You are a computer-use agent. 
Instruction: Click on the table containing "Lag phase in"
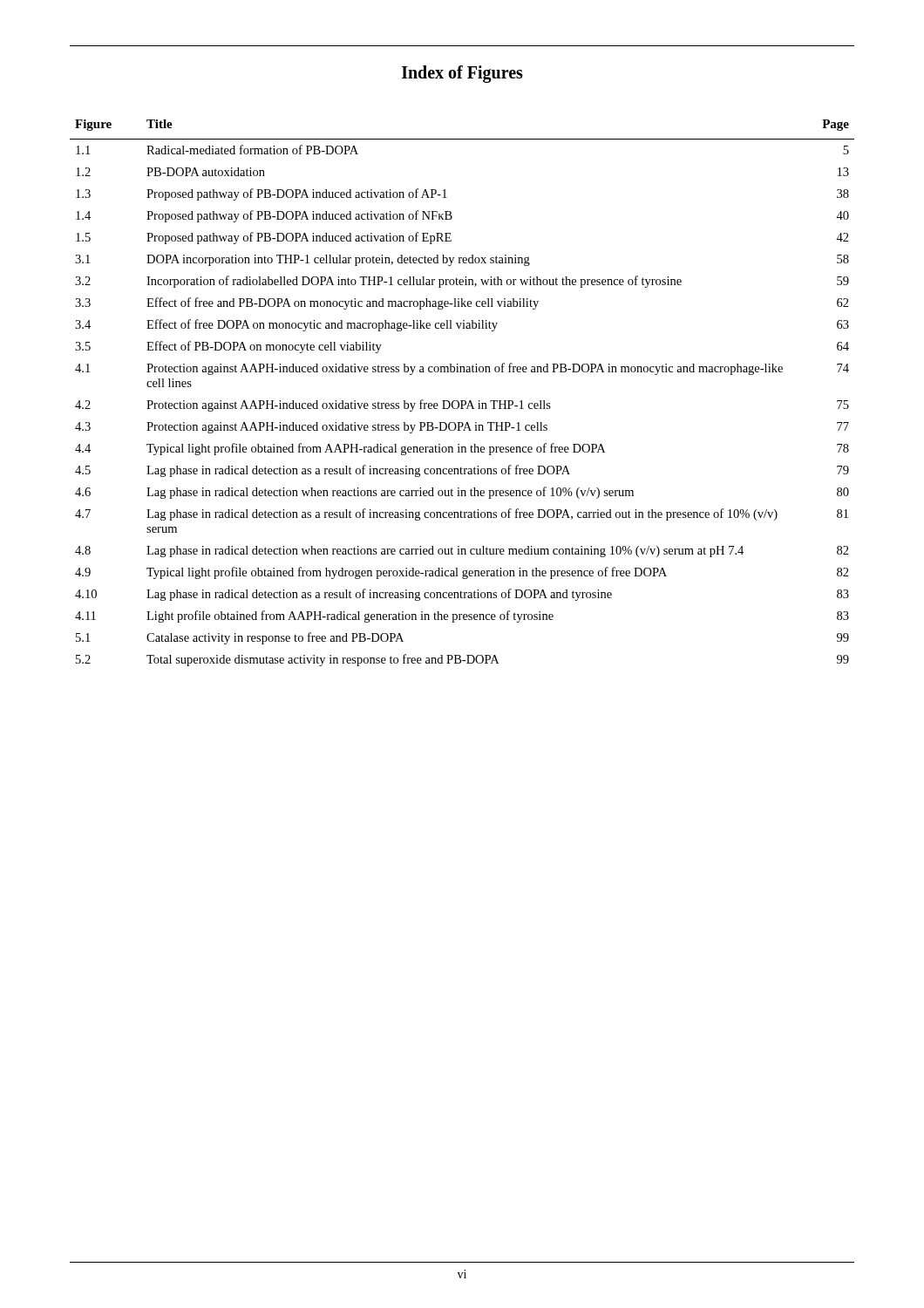(462, 392)
